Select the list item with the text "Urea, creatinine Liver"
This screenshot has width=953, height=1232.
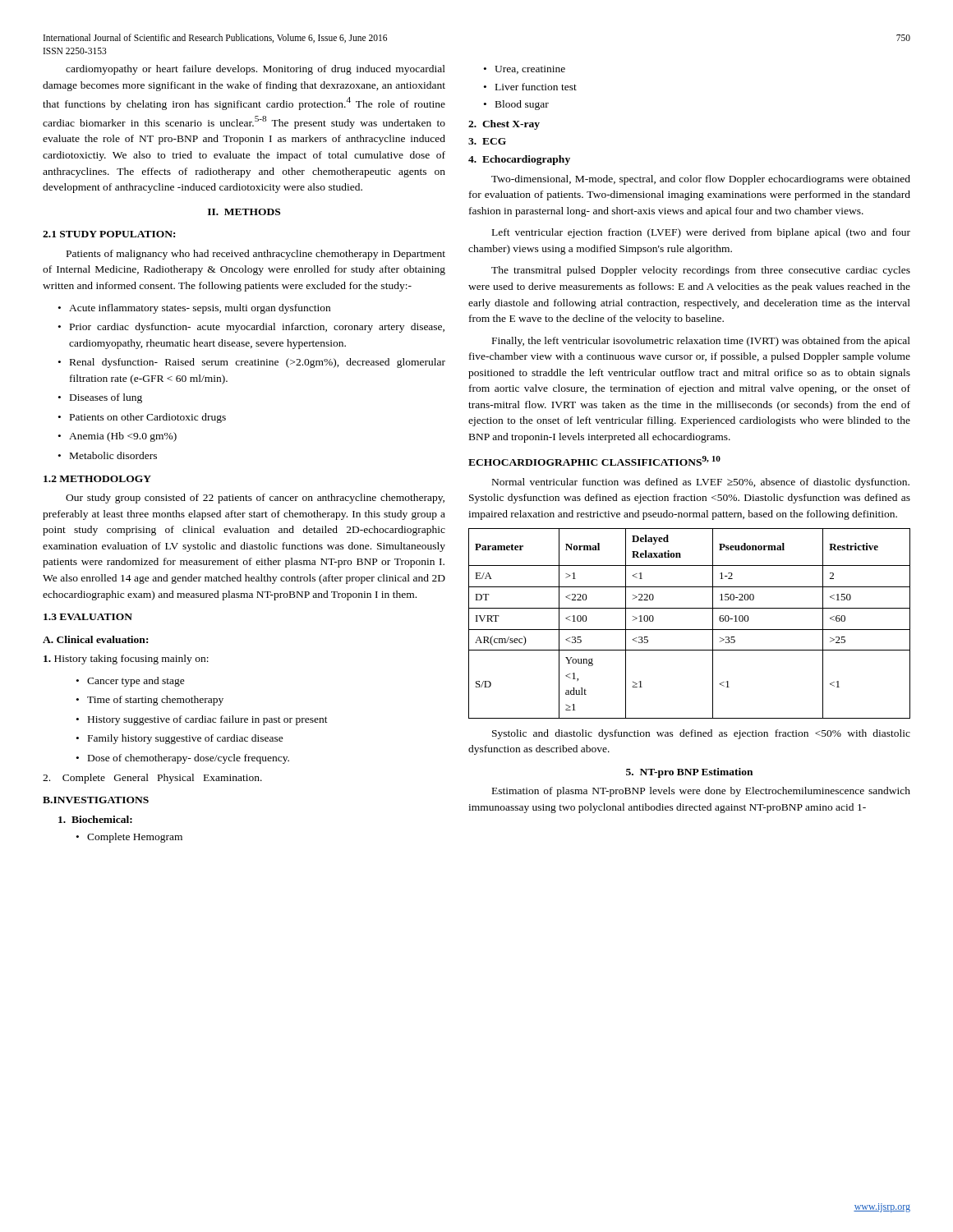[x=525, y=70]
